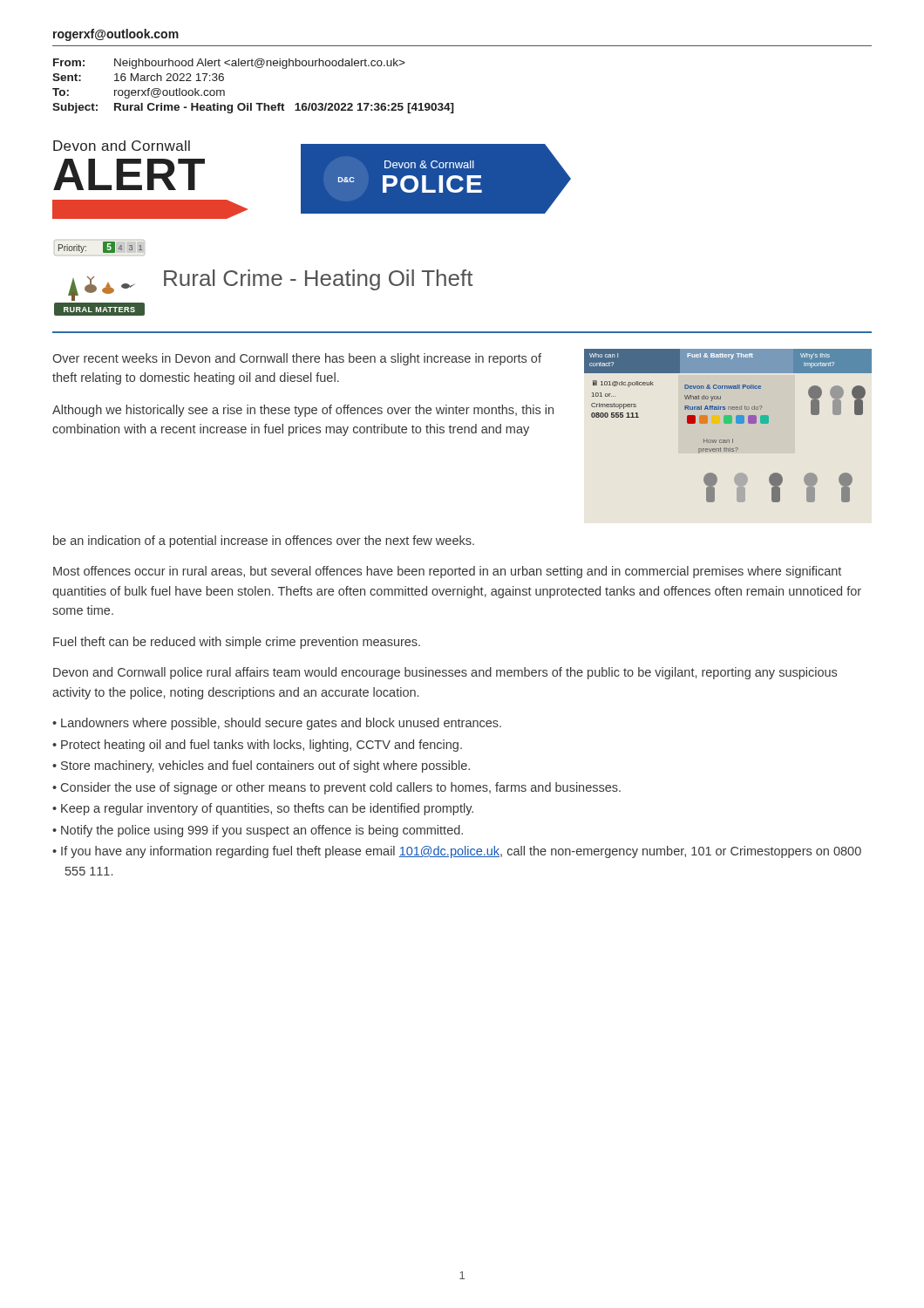Select the text block that reads "From: Neighbourhood Alert Sent: 16"
This screenshot has height=1308, width=924.
229,64
